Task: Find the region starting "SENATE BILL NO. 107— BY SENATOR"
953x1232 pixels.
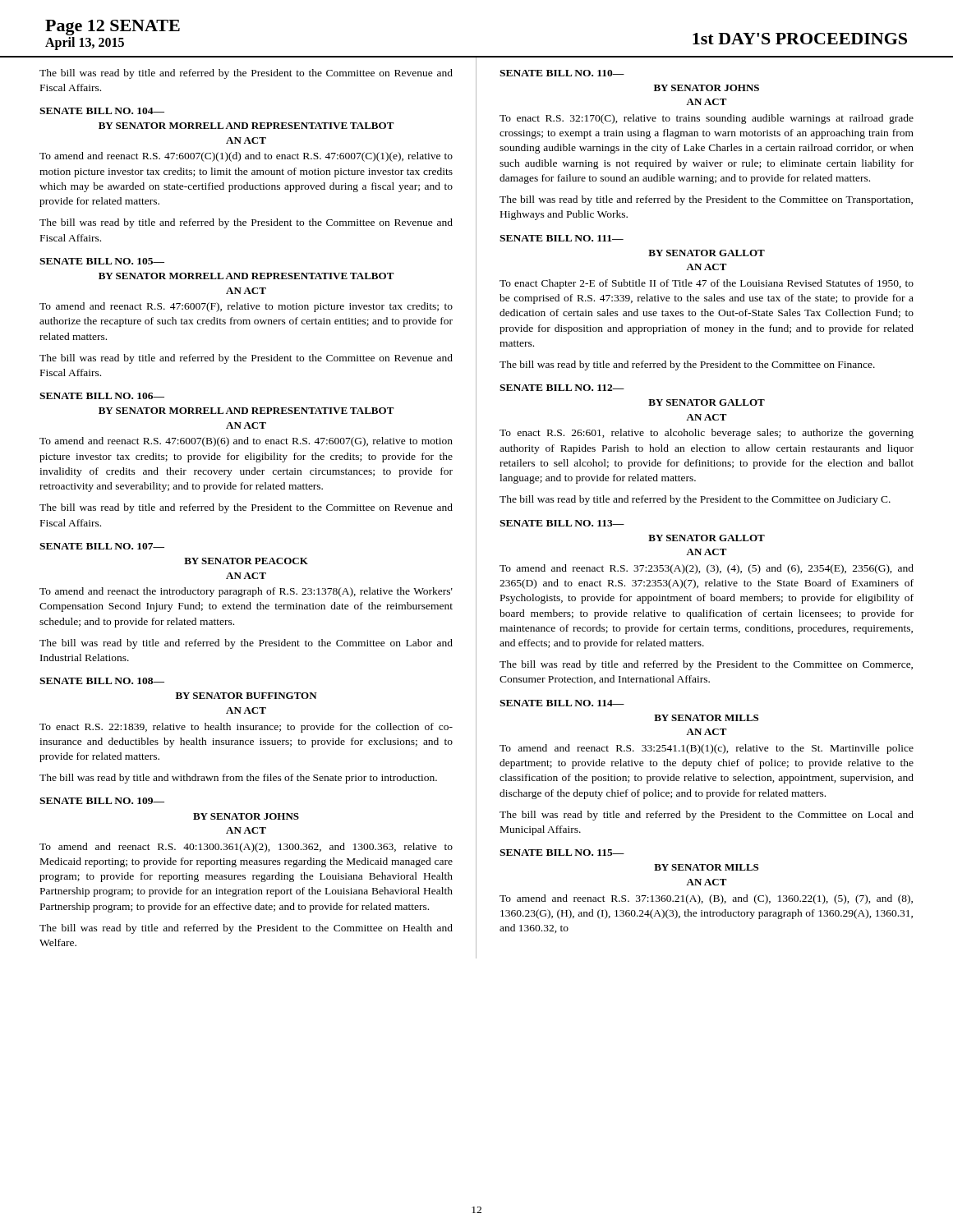Action: click(x=246, y=560)
